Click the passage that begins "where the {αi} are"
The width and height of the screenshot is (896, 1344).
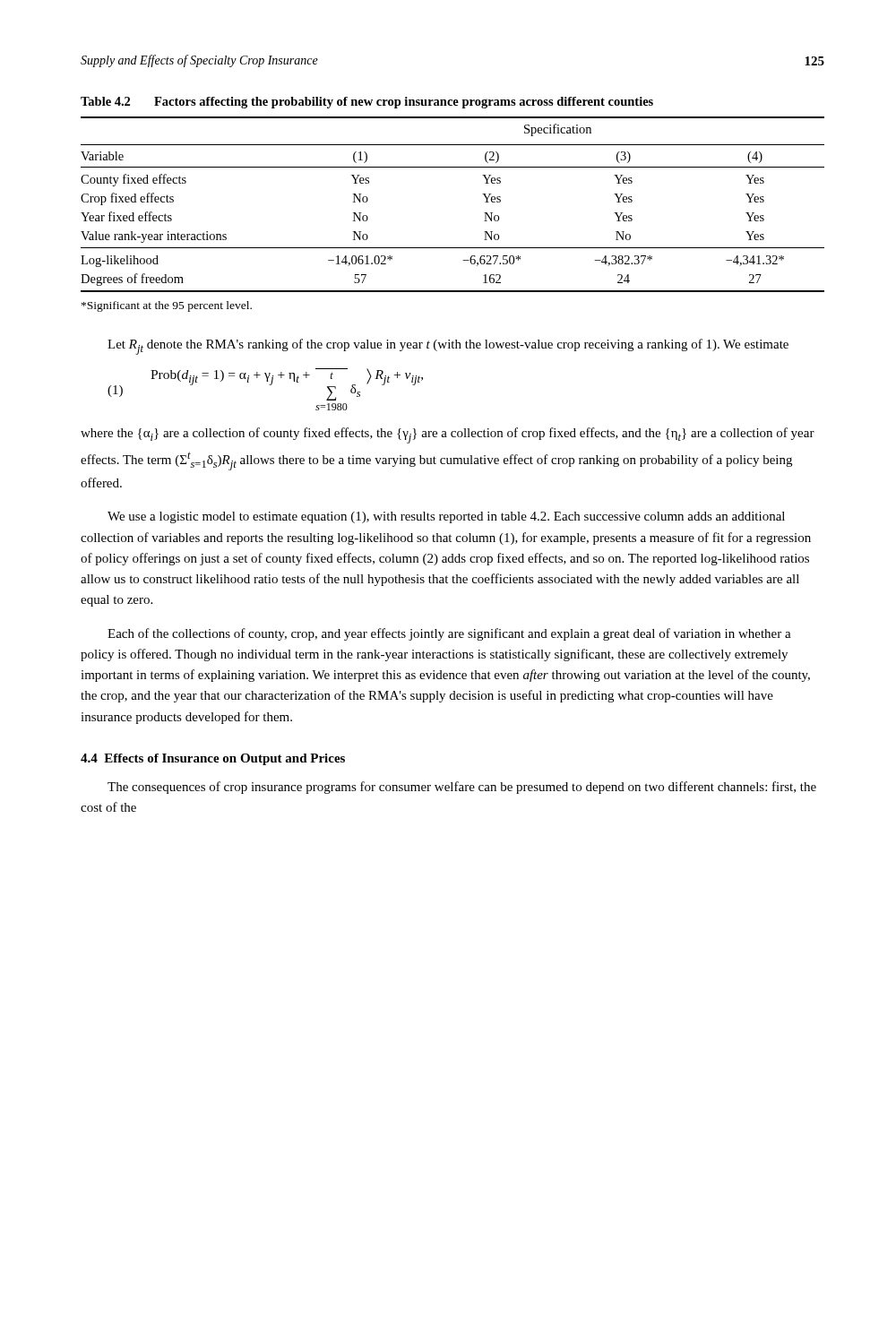(x=447, y=458)
